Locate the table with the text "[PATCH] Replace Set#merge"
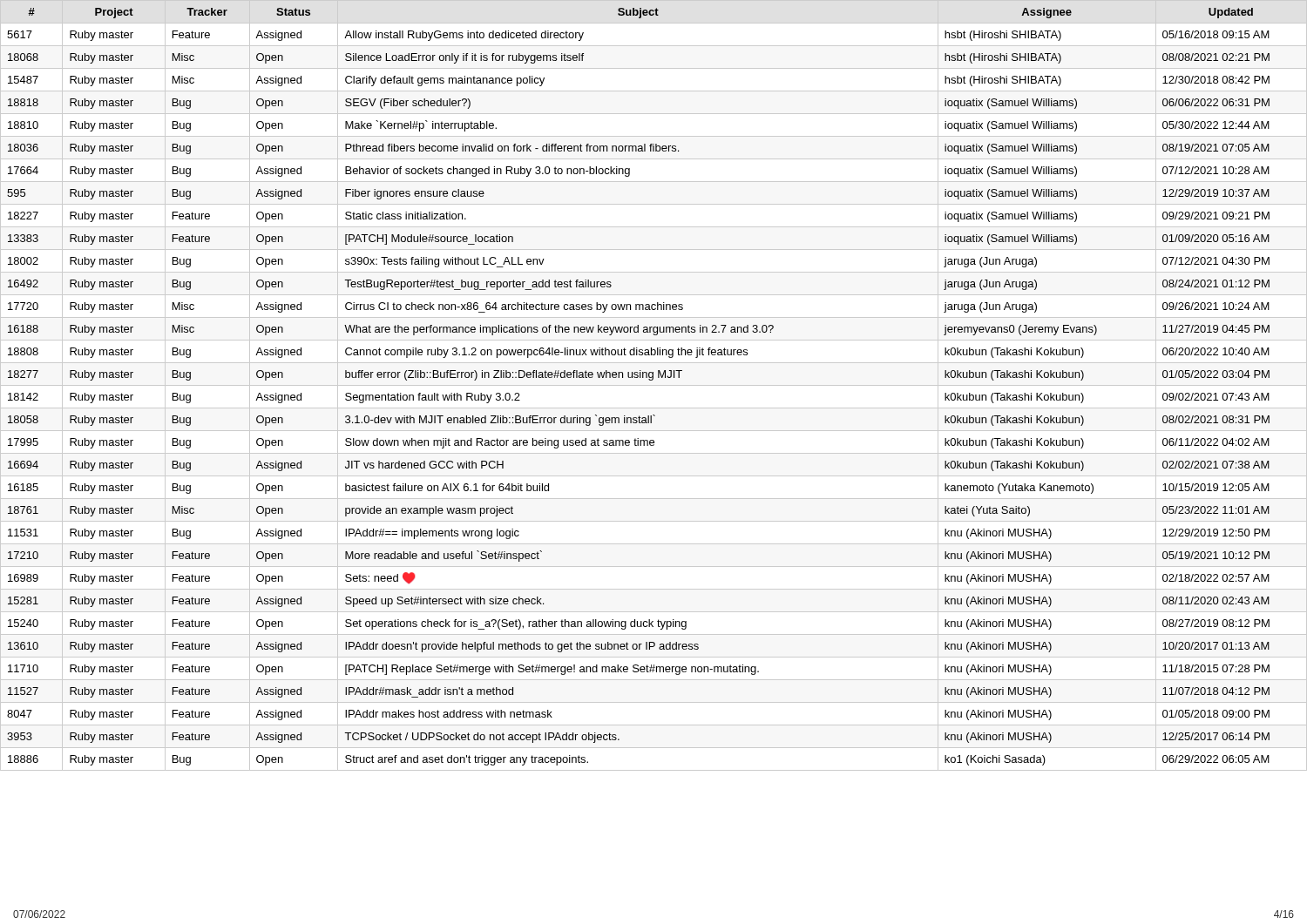The width and height of the screenshot is (1307, 924). click(x=654, y=449)
